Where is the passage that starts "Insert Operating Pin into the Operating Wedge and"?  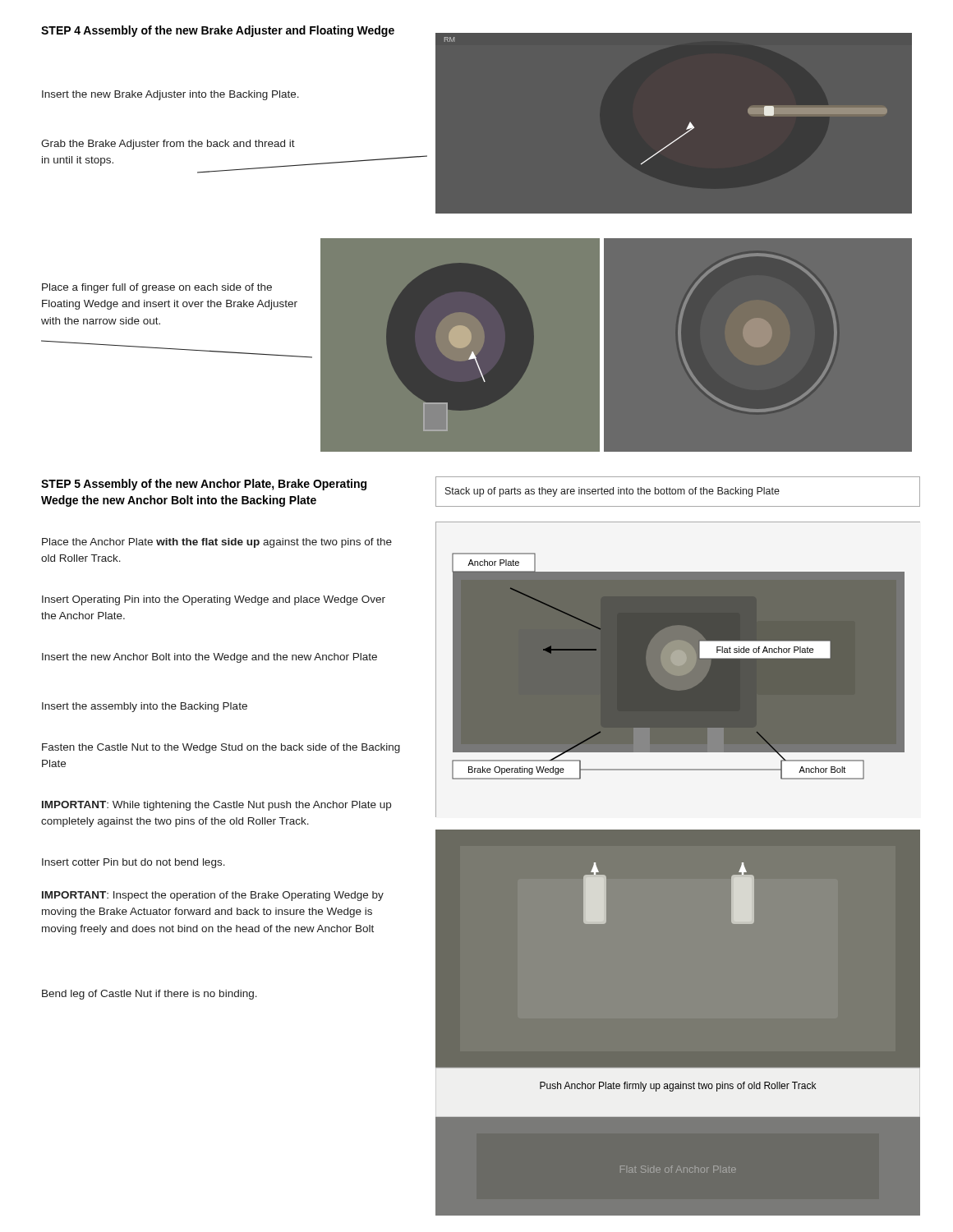213,607
